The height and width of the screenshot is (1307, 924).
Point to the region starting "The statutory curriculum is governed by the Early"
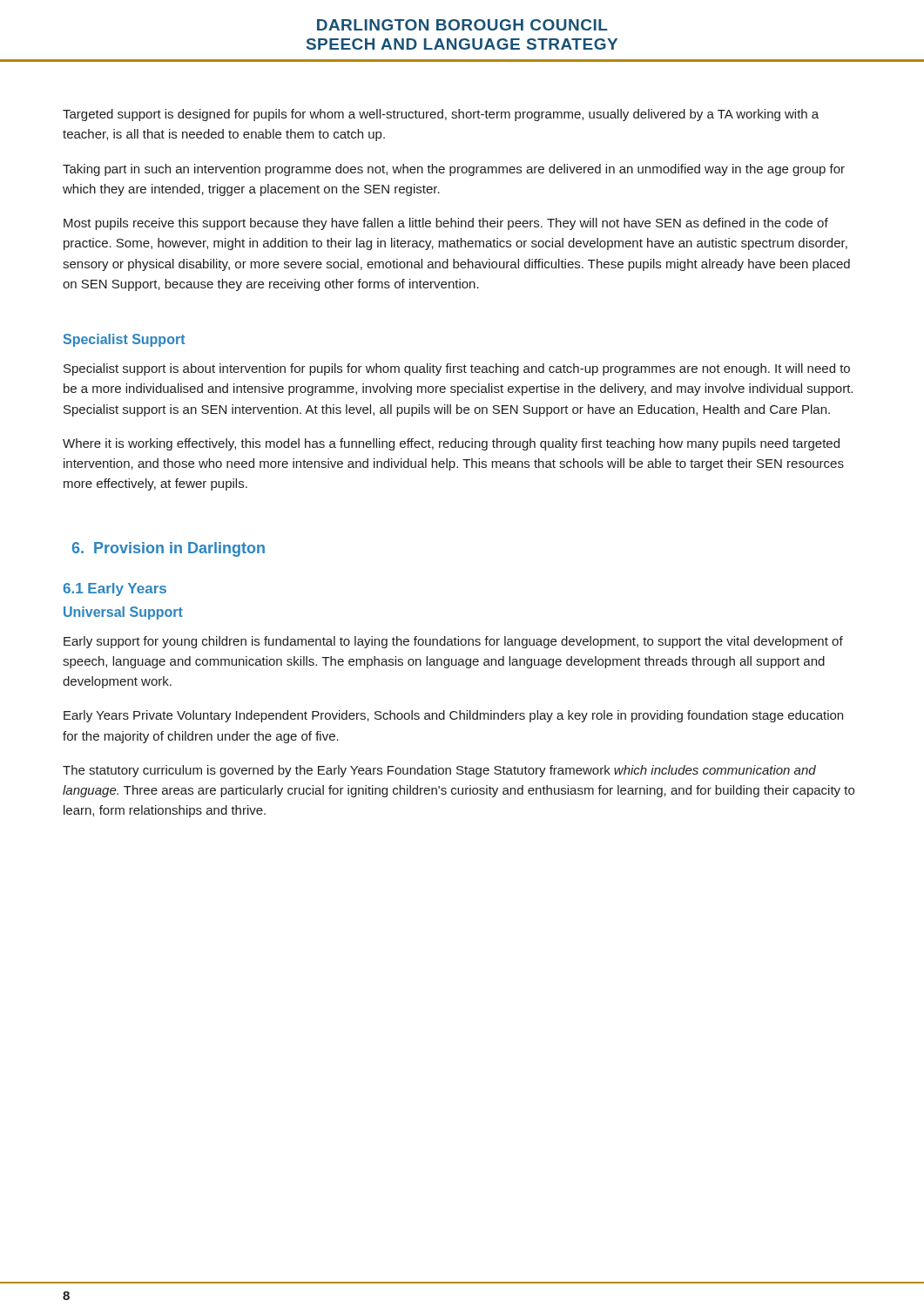tap(459, 790)
